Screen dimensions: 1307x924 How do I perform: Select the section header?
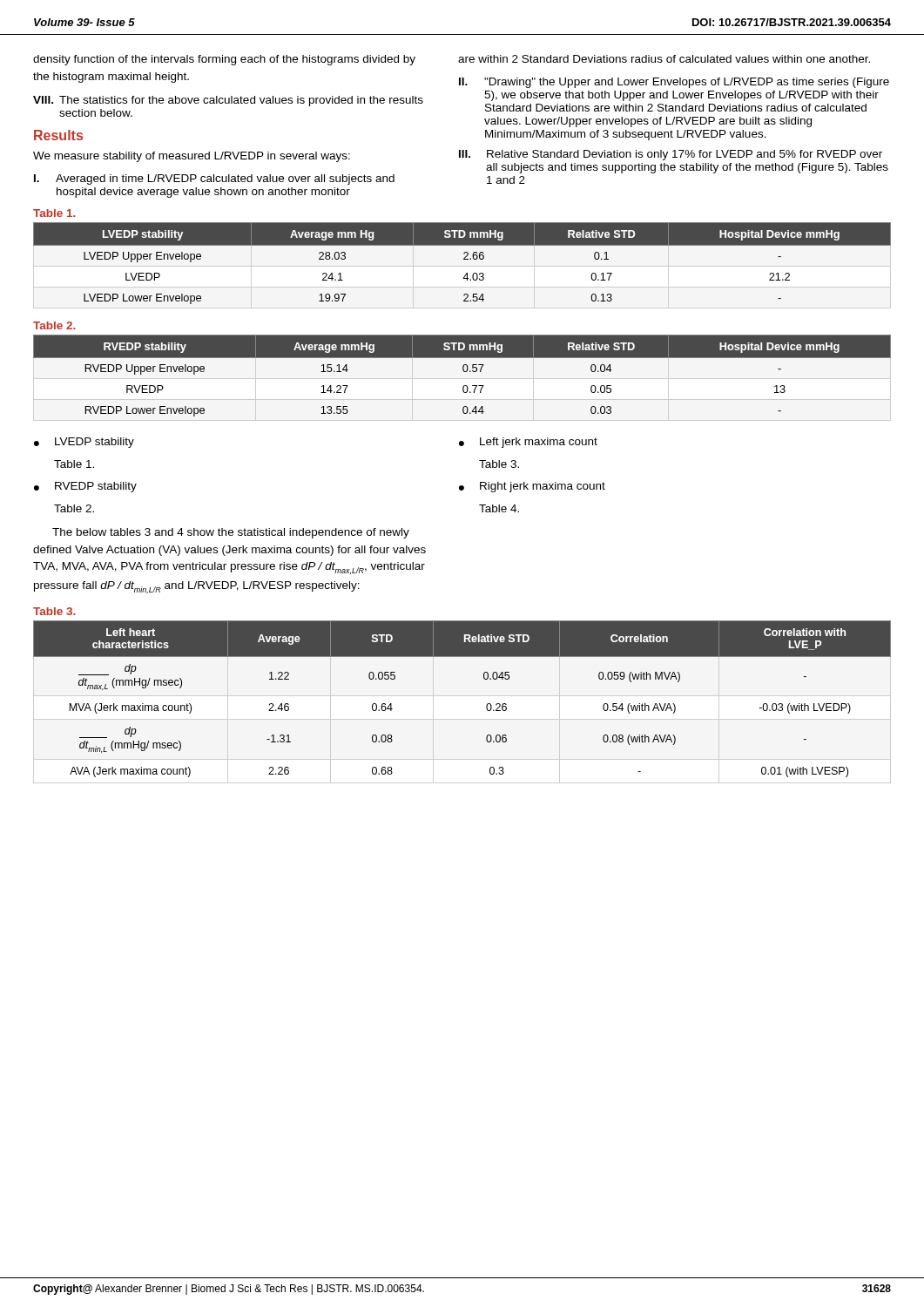coord(58,136)
